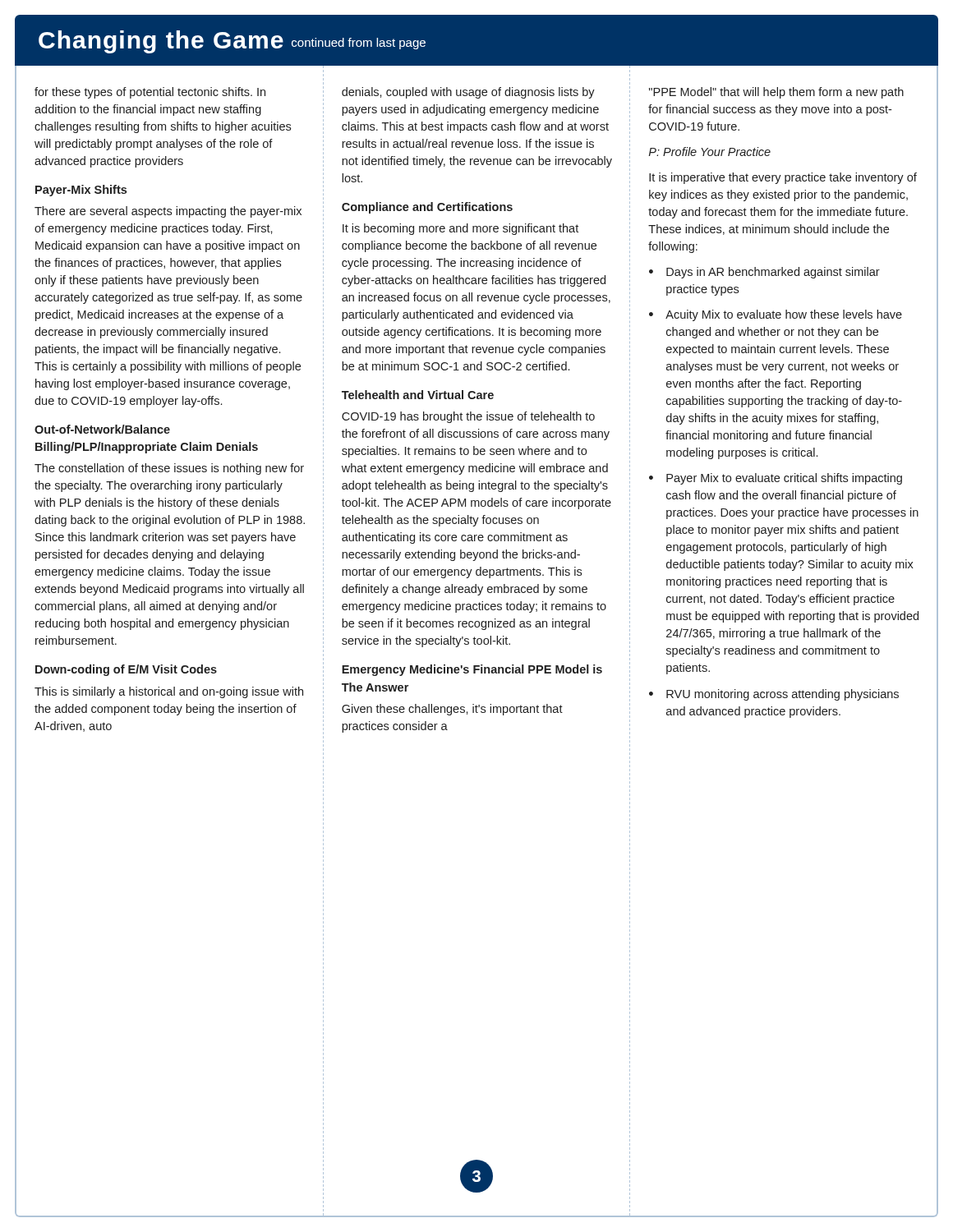Locate the text starting "• Payer Mix to evaluate"
953x1232 pixels.
pos(784,574)
